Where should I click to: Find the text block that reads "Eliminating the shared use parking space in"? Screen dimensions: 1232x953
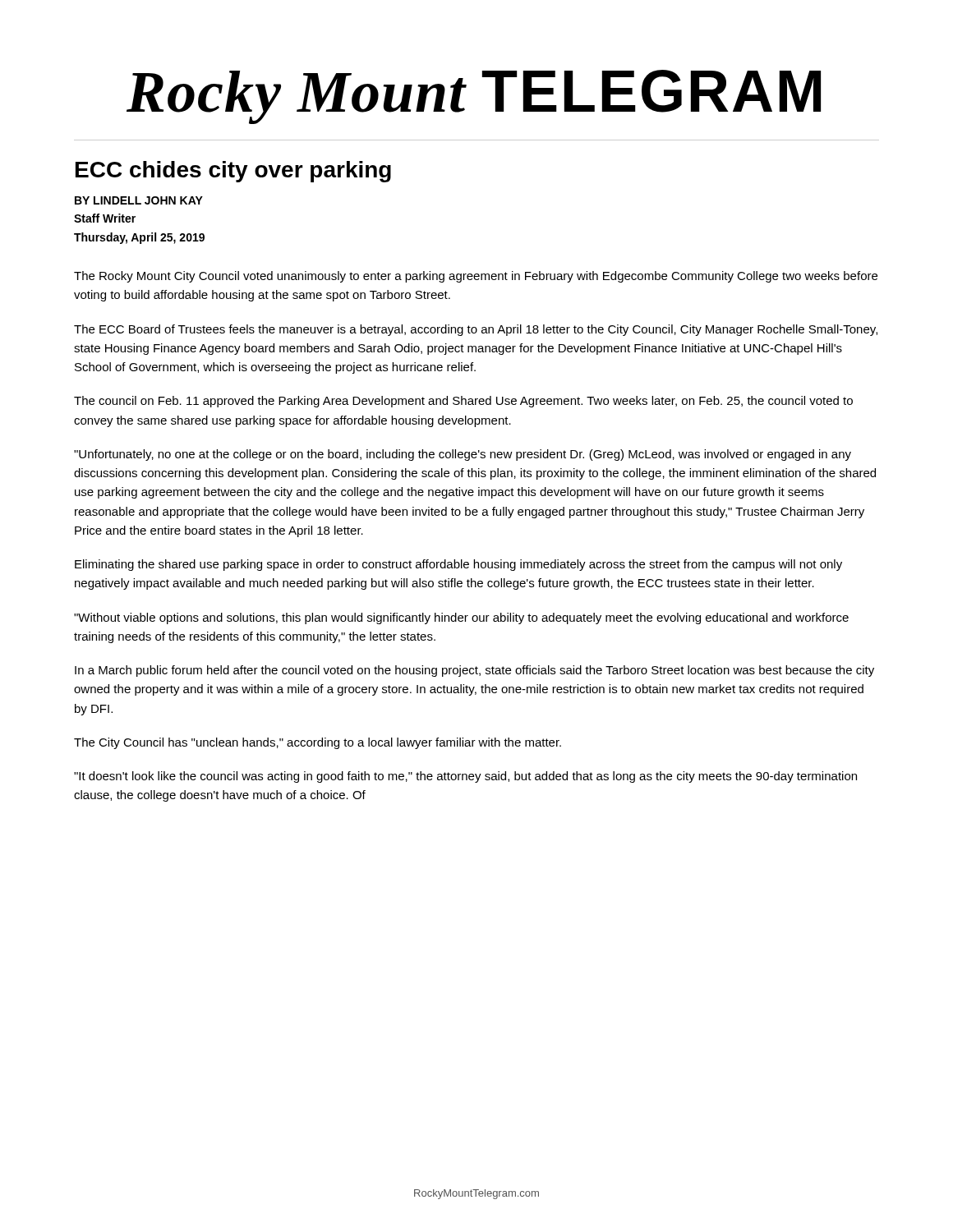pos(458,573)
